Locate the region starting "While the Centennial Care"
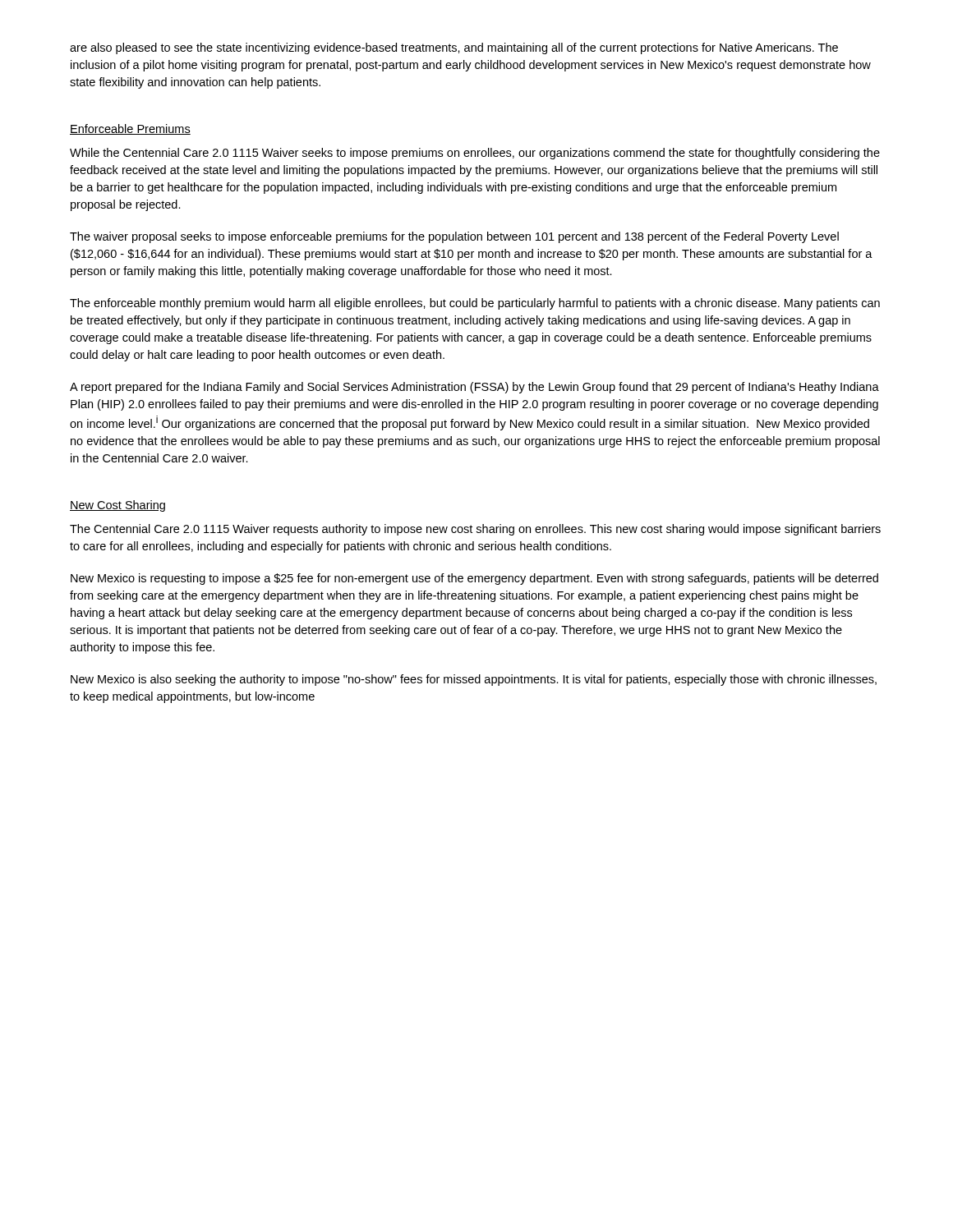Image resolution: width=953 pixels, height=1232 pixels. pos(475,179)
